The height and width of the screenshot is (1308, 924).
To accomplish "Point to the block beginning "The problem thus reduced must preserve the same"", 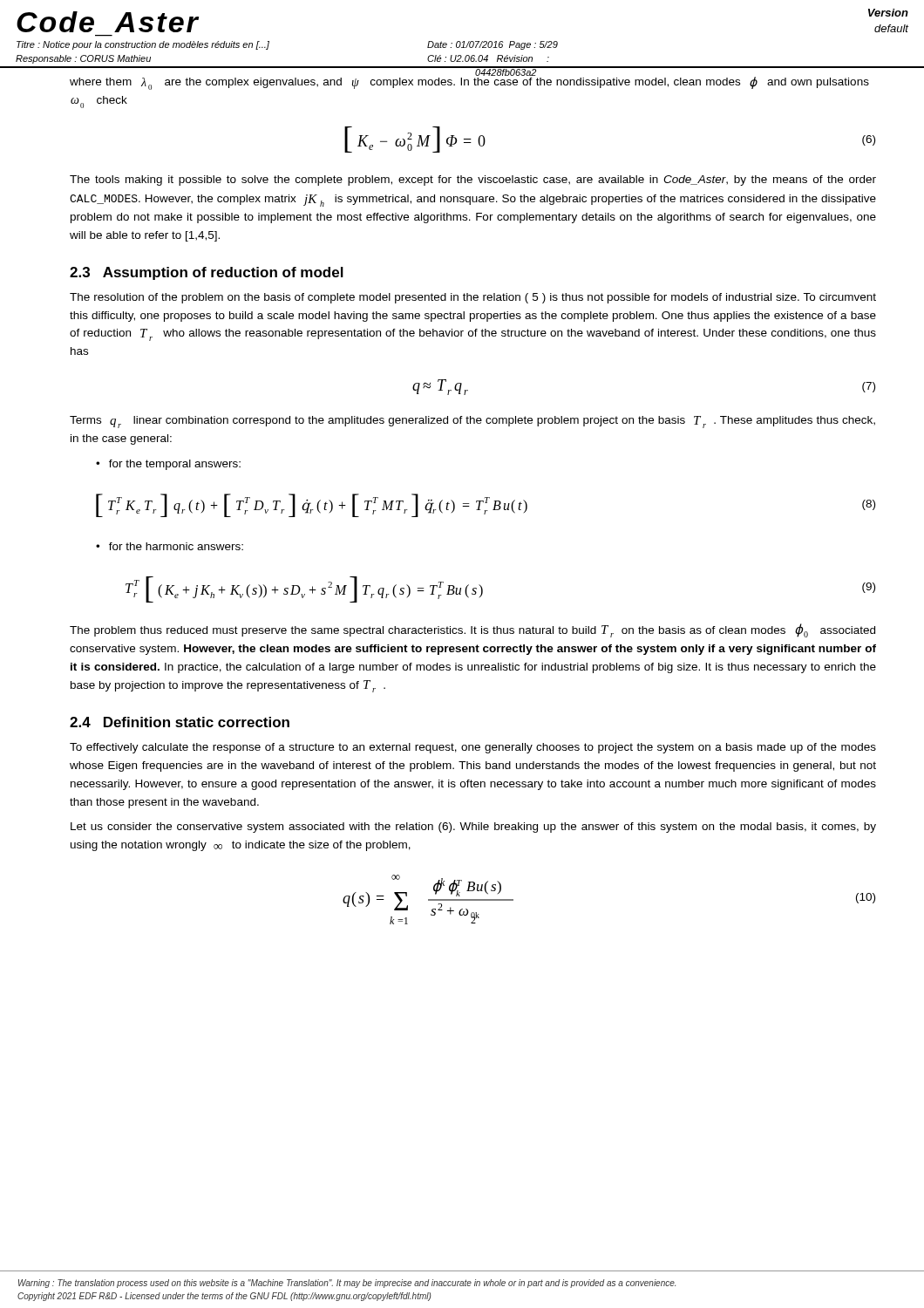I will pos(473,658).
